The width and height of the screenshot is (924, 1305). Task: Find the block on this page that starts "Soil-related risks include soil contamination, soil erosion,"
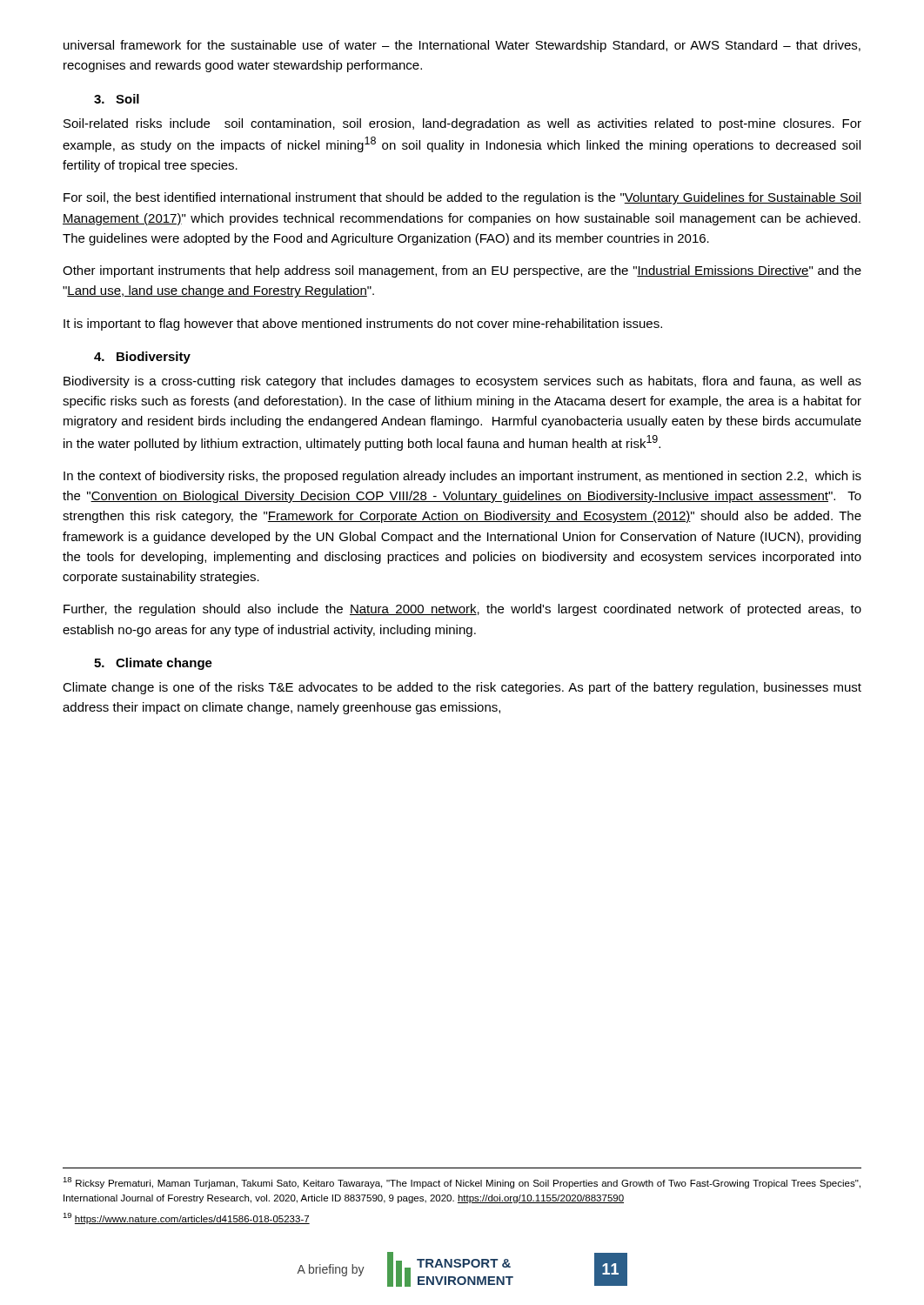click(462, 144)
